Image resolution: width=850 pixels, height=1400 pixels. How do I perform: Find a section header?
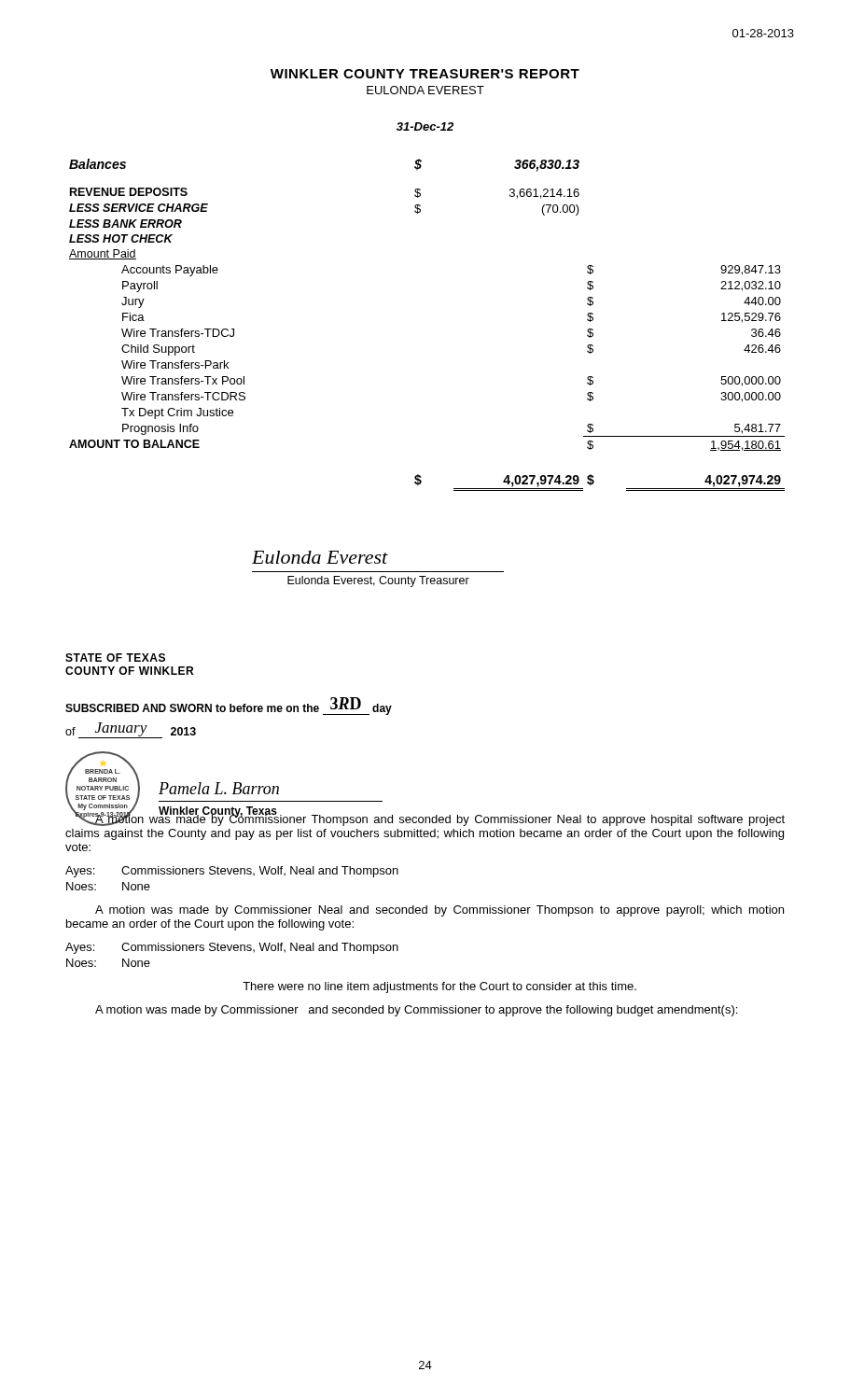point(425,126)
